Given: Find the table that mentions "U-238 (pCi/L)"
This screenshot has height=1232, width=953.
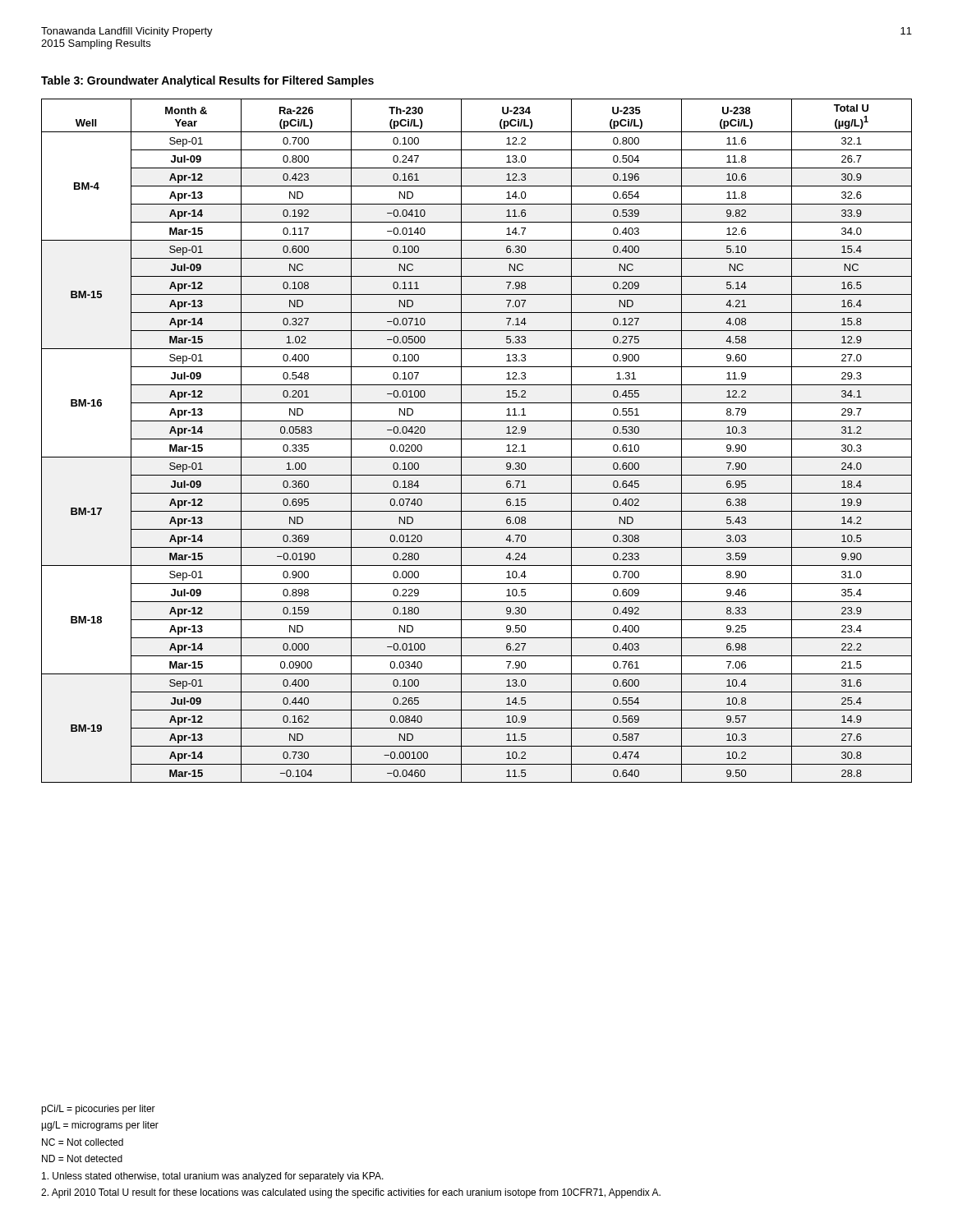Looking at the screenshot, I should 476,441.
